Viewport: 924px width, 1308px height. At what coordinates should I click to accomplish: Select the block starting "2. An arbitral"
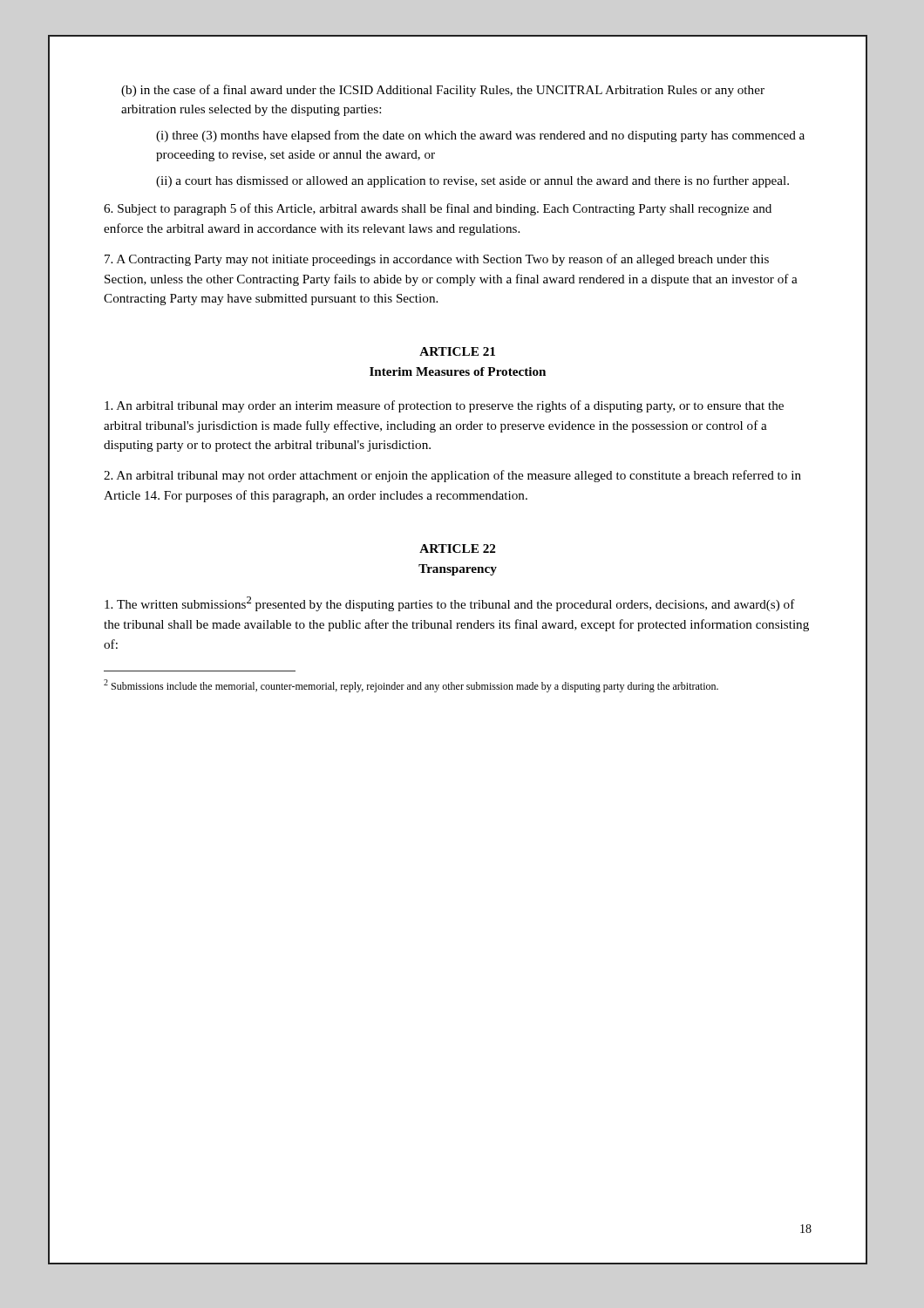452,485
